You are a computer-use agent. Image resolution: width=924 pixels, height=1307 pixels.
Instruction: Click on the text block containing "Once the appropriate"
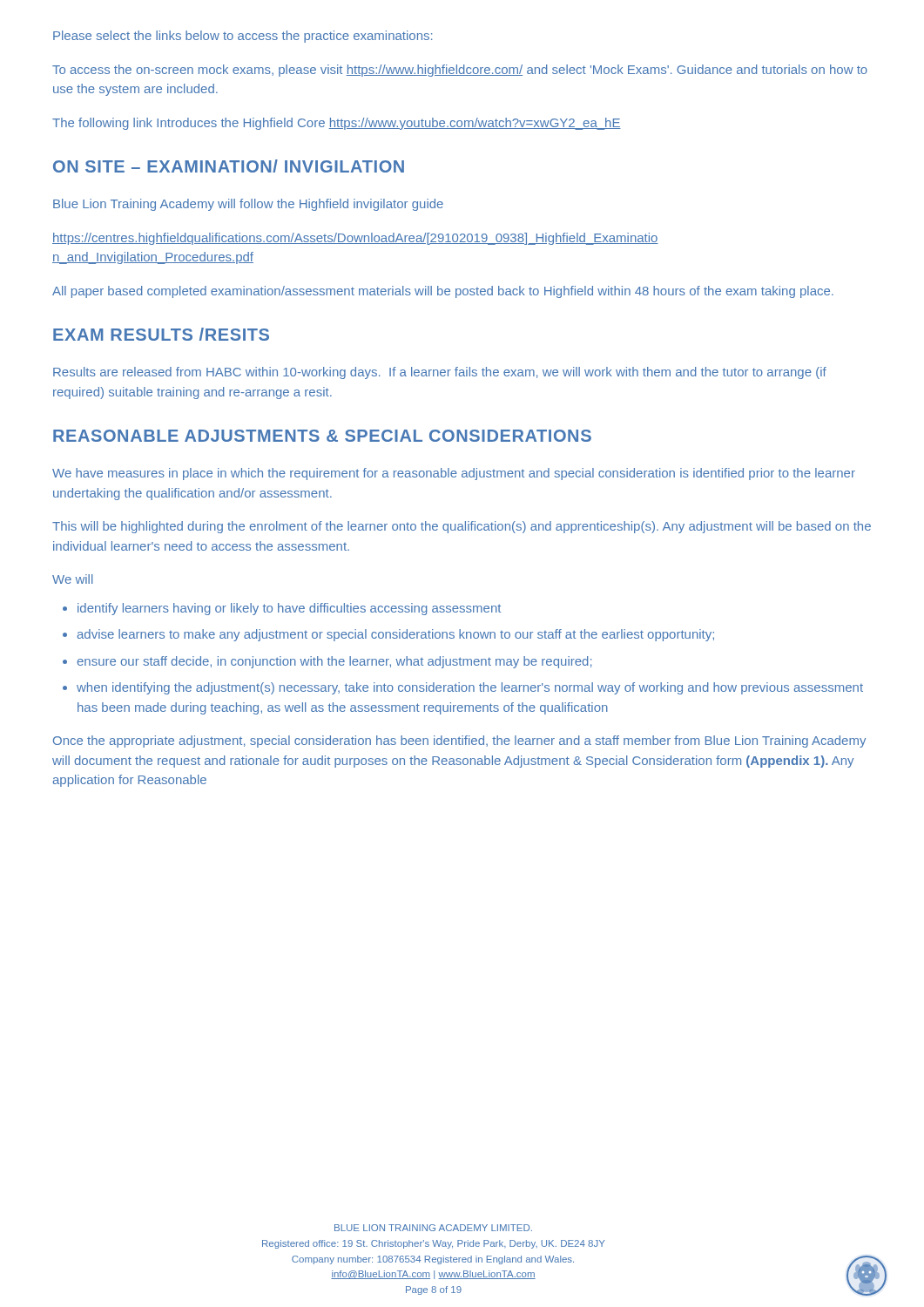click(x=459, y=760)
